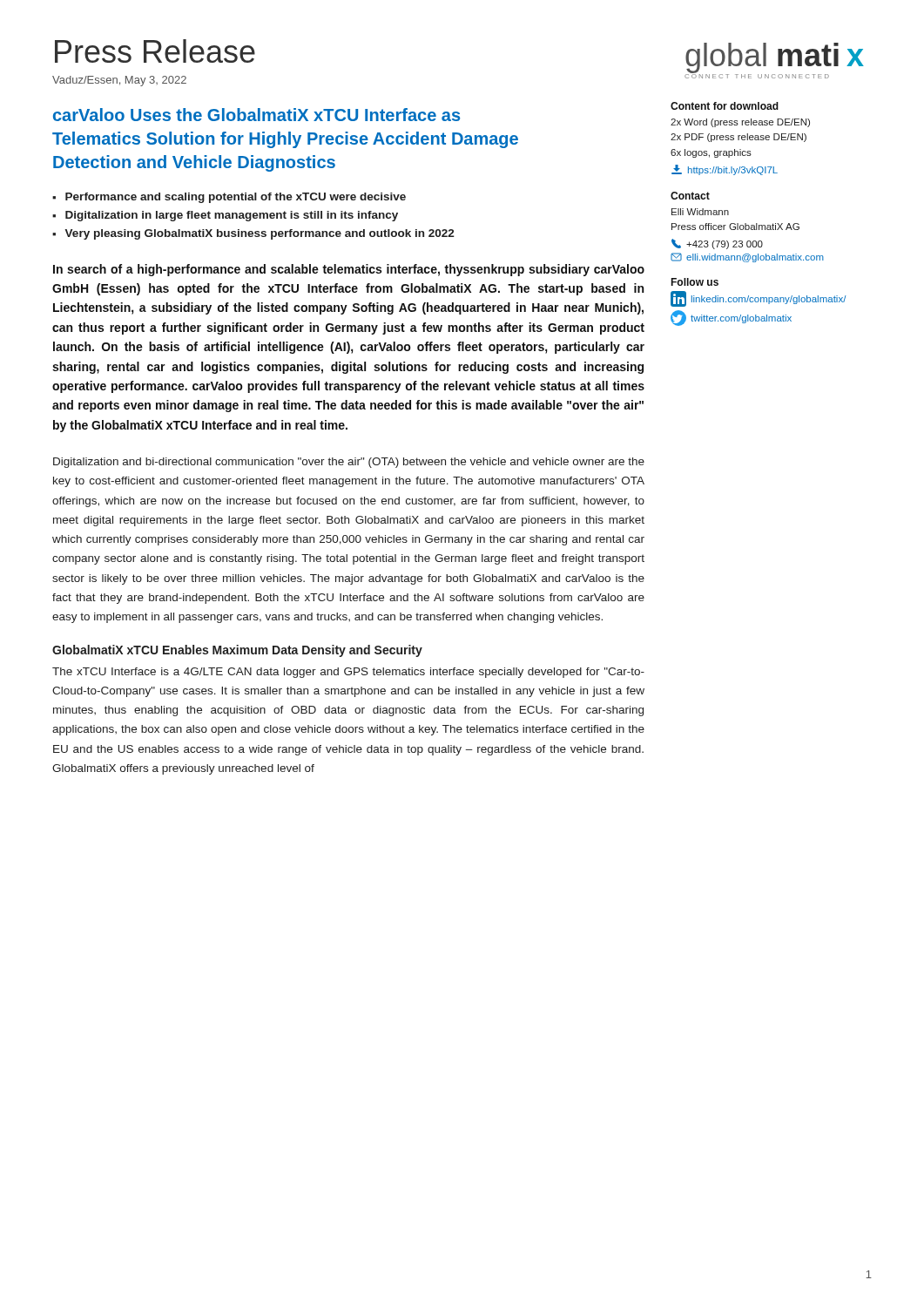Where is the passage that starts "Performance and scaling potential of the xTCU were"?

click(x=235, y=196)
